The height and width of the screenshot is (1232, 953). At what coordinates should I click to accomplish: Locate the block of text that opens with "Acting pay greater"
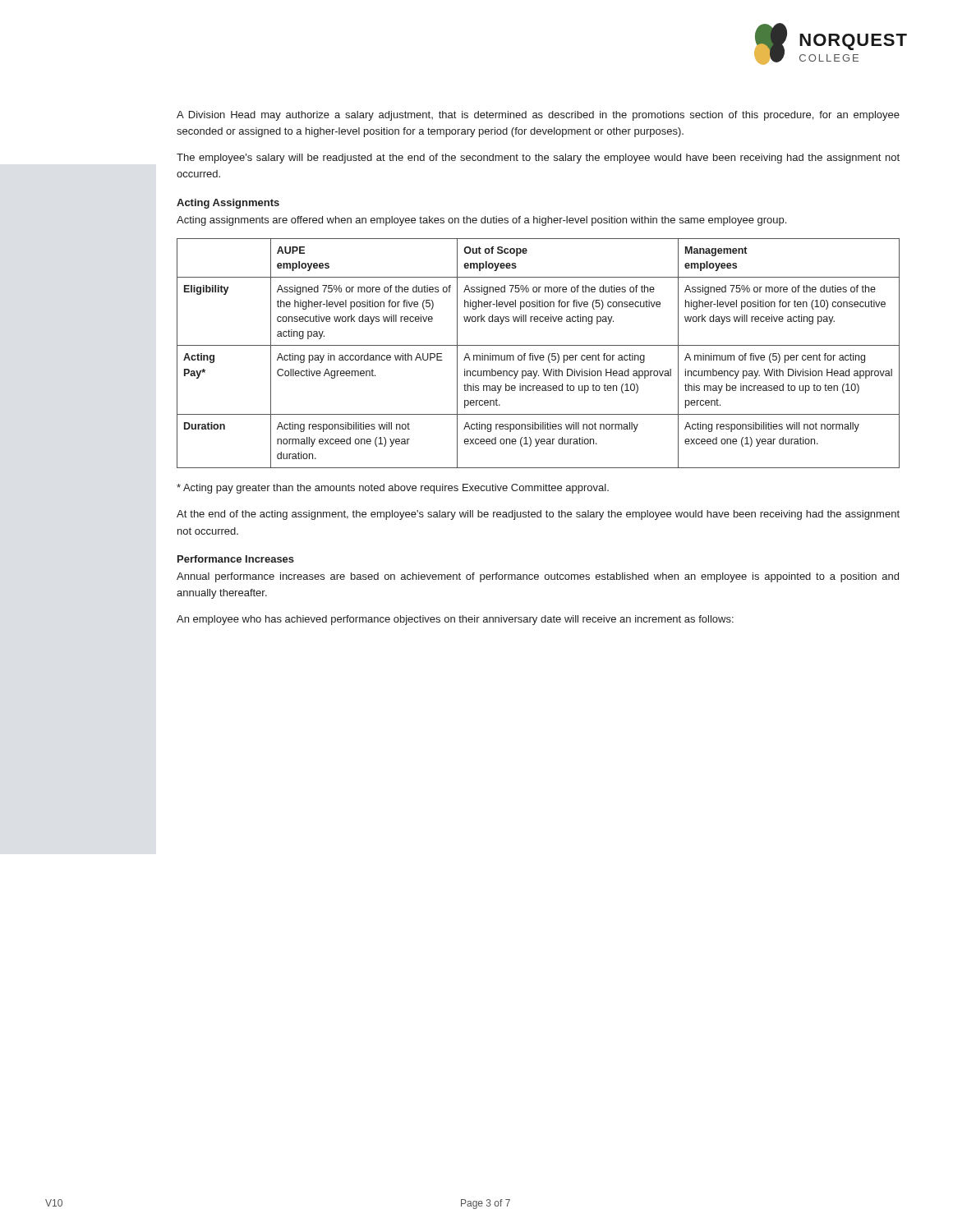tap(538, 488)
